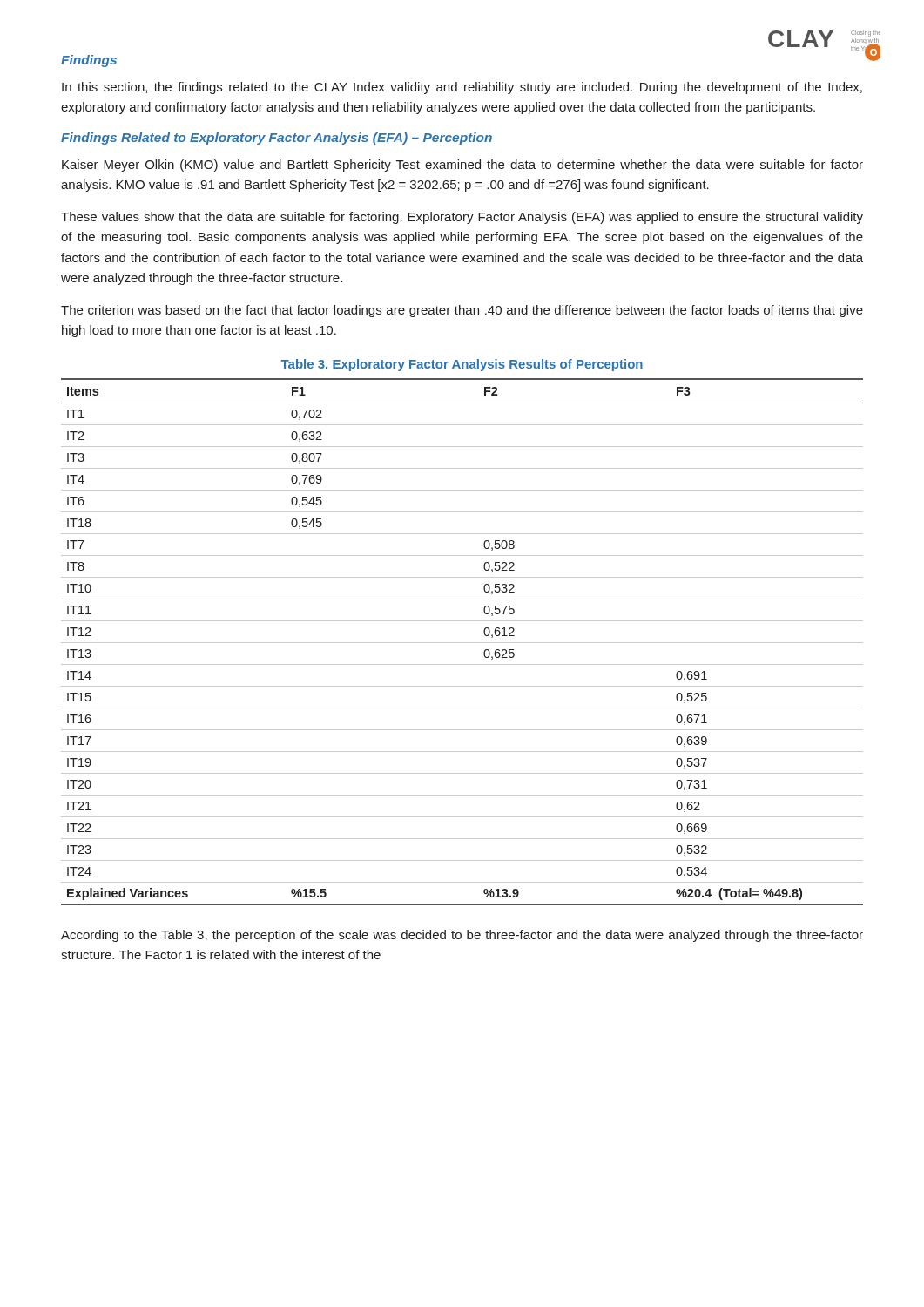Find the block on this page that starts "According to the"
The width and height of the screenshot is (924, 1307).
[462, 944]
